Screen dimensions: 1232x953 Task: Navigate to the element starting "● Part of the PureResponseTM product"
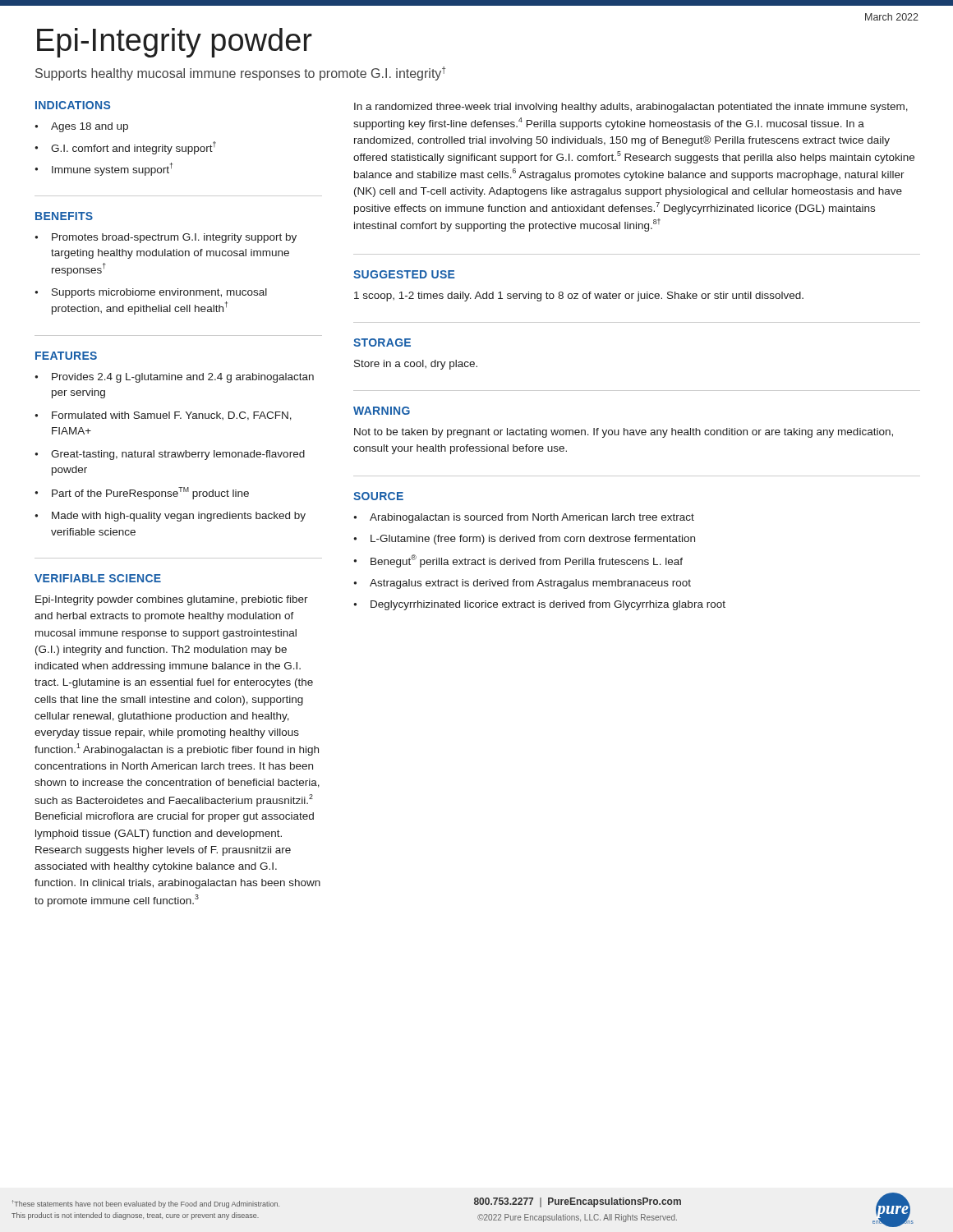[x=142, y=493]
